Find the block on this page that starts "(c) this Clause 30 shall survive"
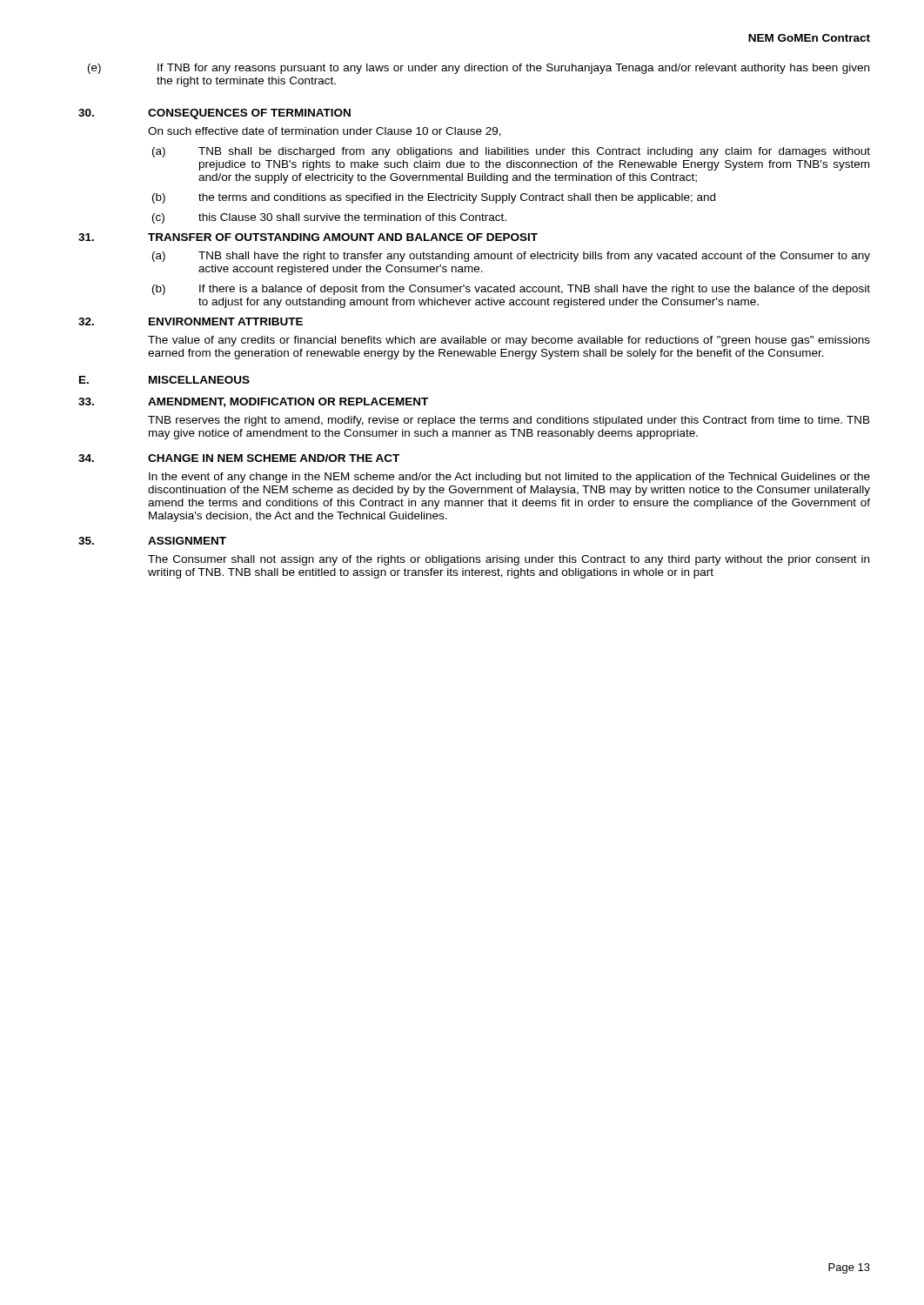 pyautogui.click(x=509, y=217)
